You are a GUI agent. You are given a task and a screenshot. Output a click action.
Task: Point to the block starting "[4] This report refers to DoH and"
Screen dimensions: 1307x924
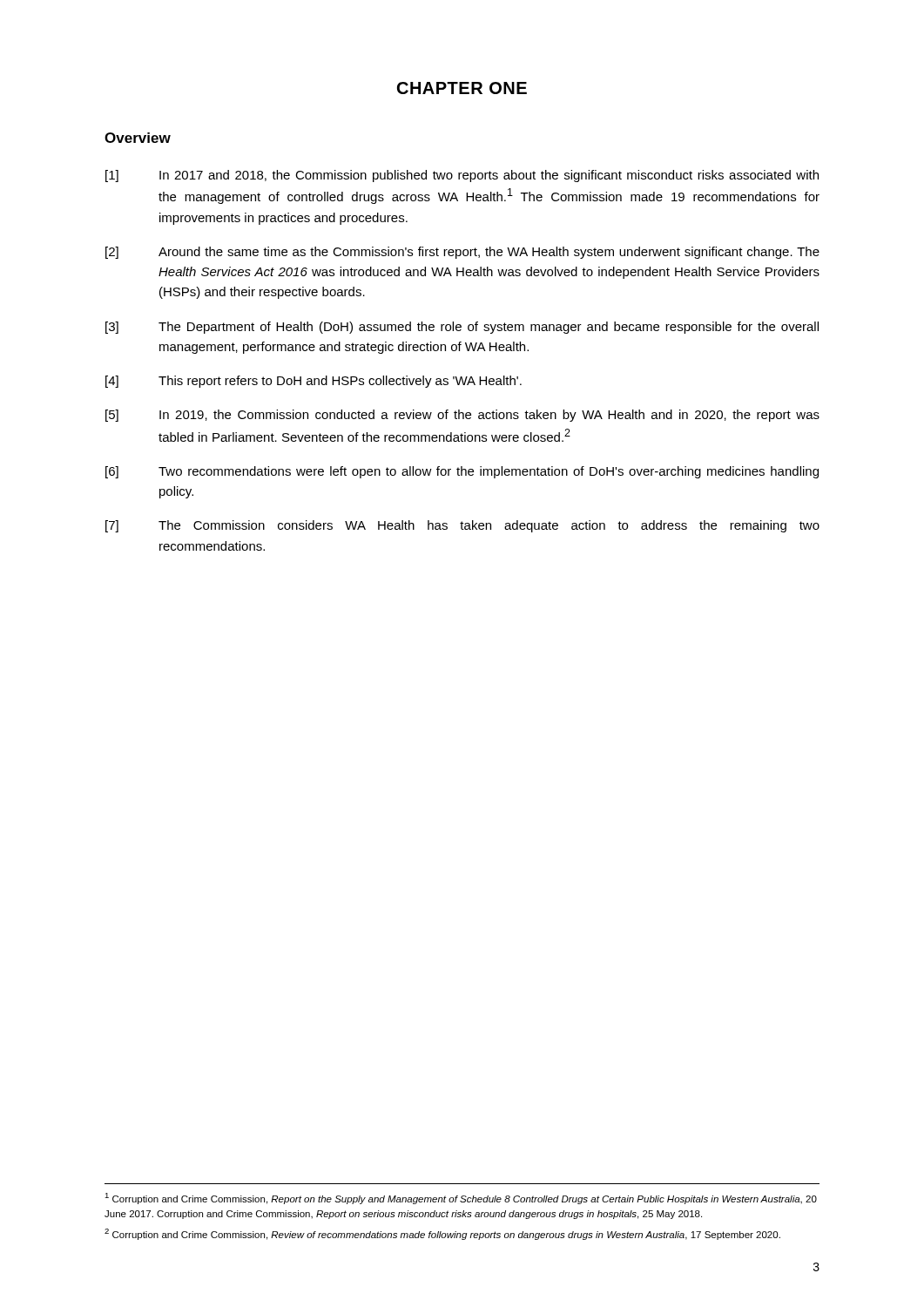tap(462, 380)
